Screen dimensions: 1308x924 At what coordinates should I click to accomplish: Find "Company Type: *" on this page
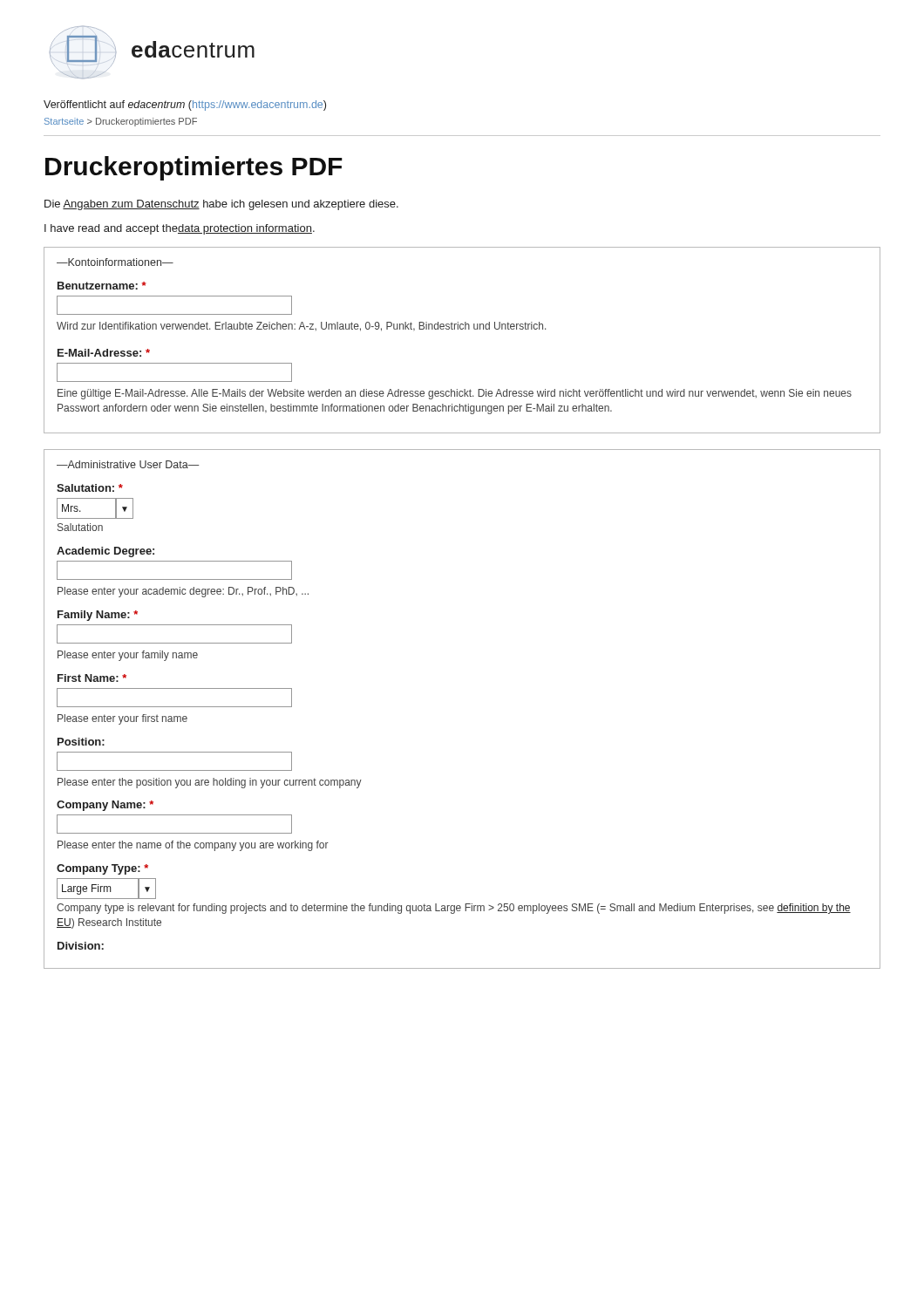(x=103, y=868)
